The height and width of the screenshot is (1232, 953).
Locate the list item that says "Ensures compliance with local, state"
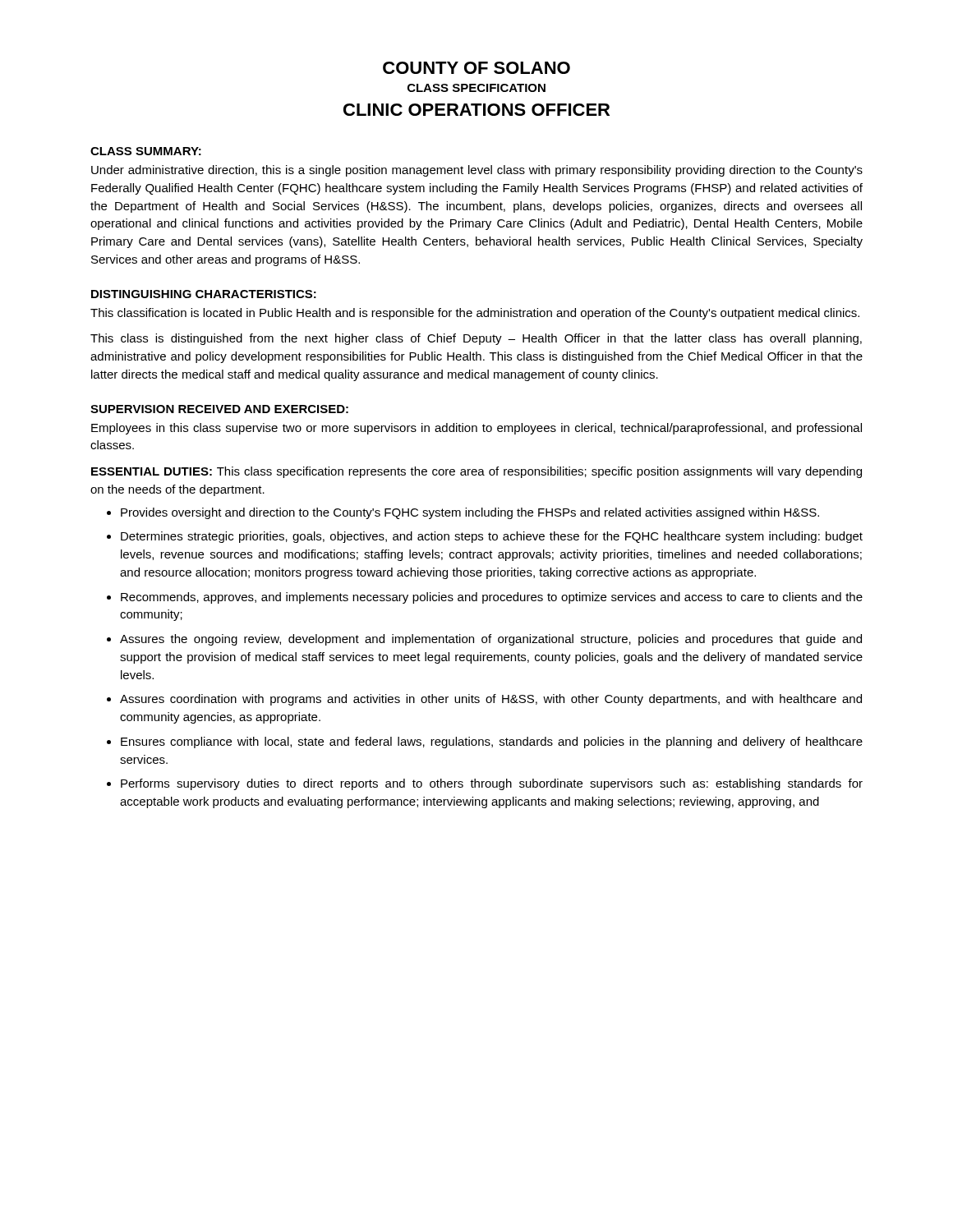point(491,750)
